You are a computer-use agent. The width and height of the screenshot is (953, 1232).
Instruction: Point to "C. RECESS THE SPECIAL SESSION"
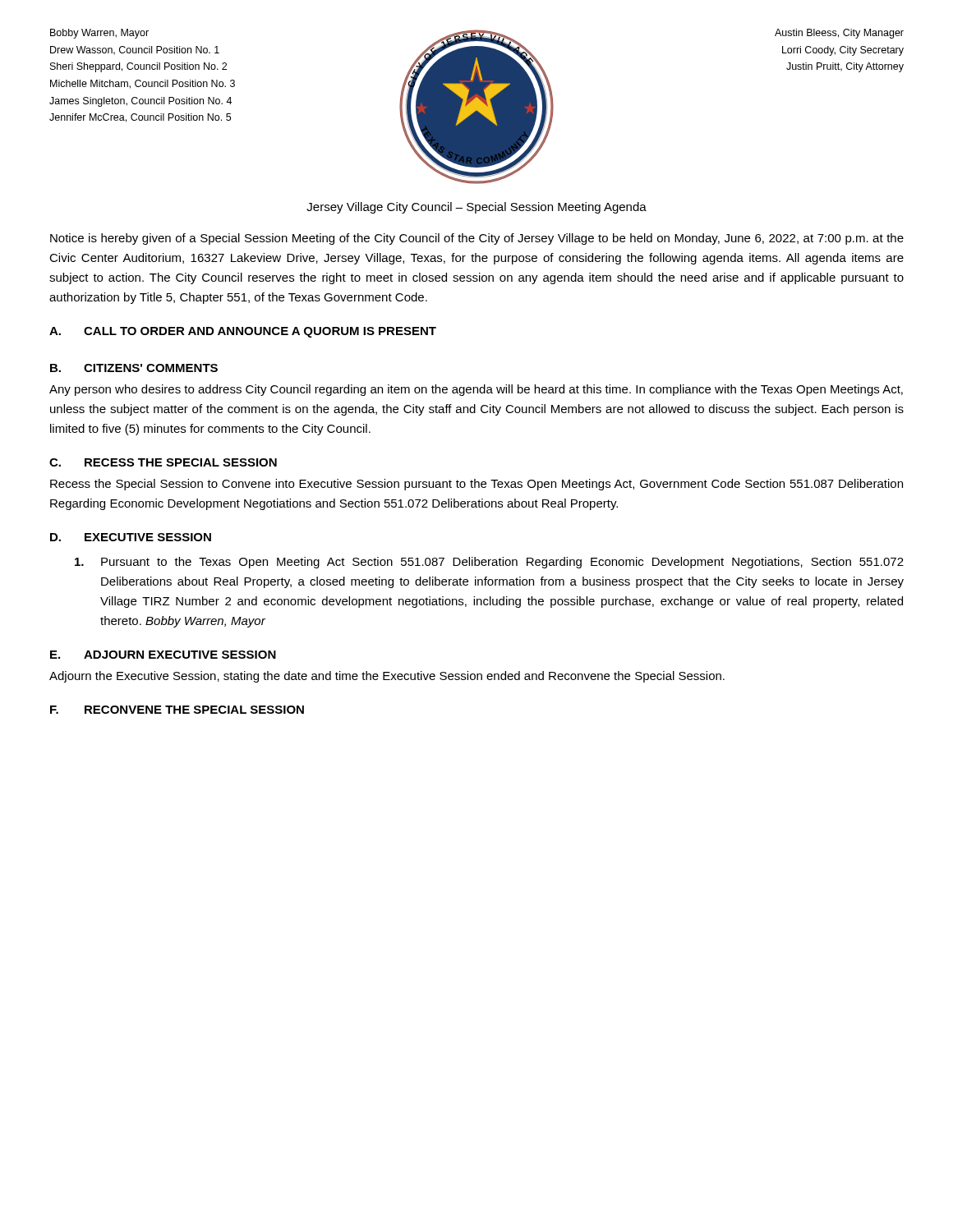click(163, 462)
